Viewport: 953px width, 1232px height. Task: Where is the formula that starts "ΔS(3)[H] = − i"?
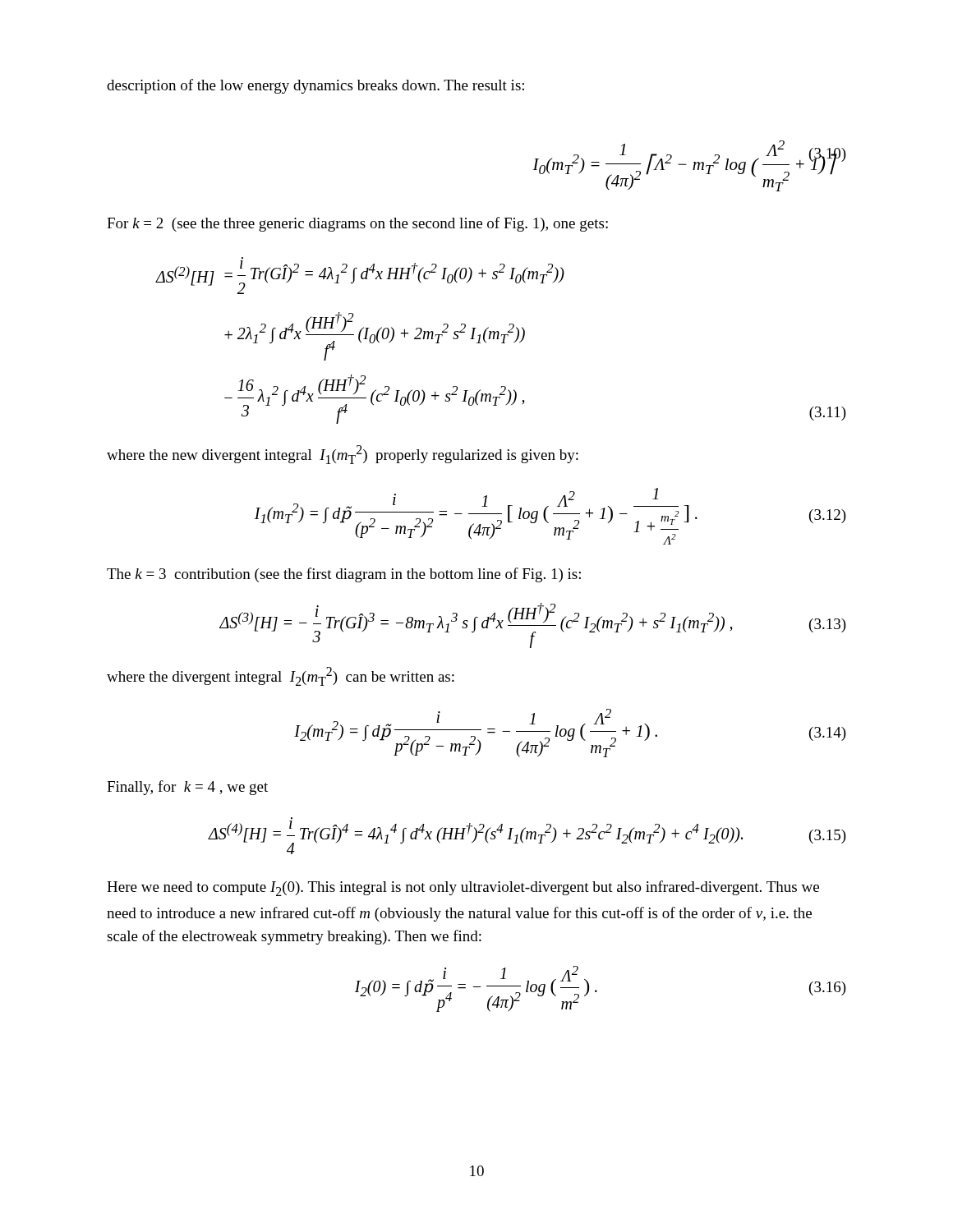533,624
